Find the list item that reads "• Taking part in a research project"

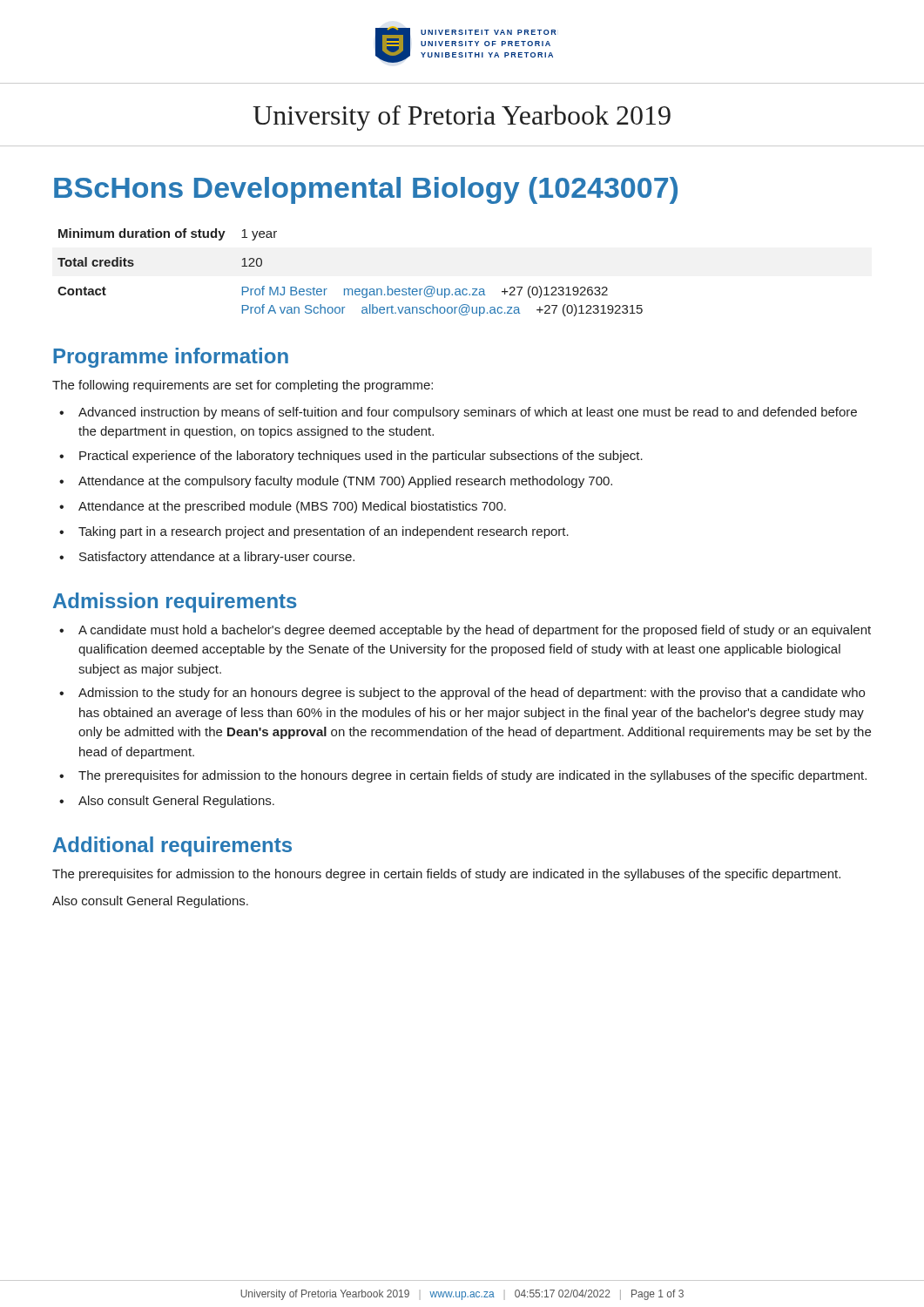pos(465,532)
